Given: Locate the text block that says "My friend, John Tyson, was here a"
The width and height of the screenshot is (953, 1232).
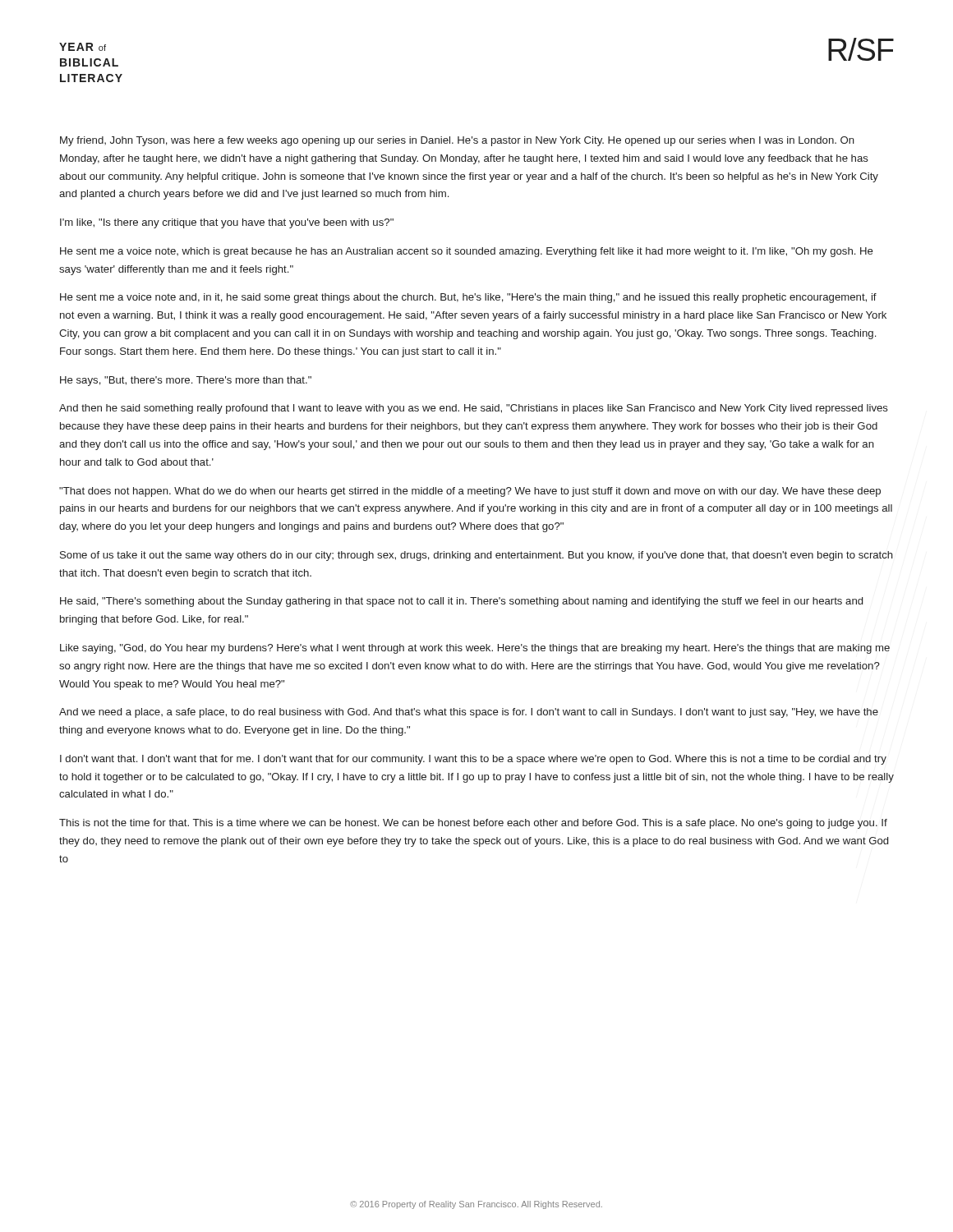Looking at the screenshot, I should point(469,167).
